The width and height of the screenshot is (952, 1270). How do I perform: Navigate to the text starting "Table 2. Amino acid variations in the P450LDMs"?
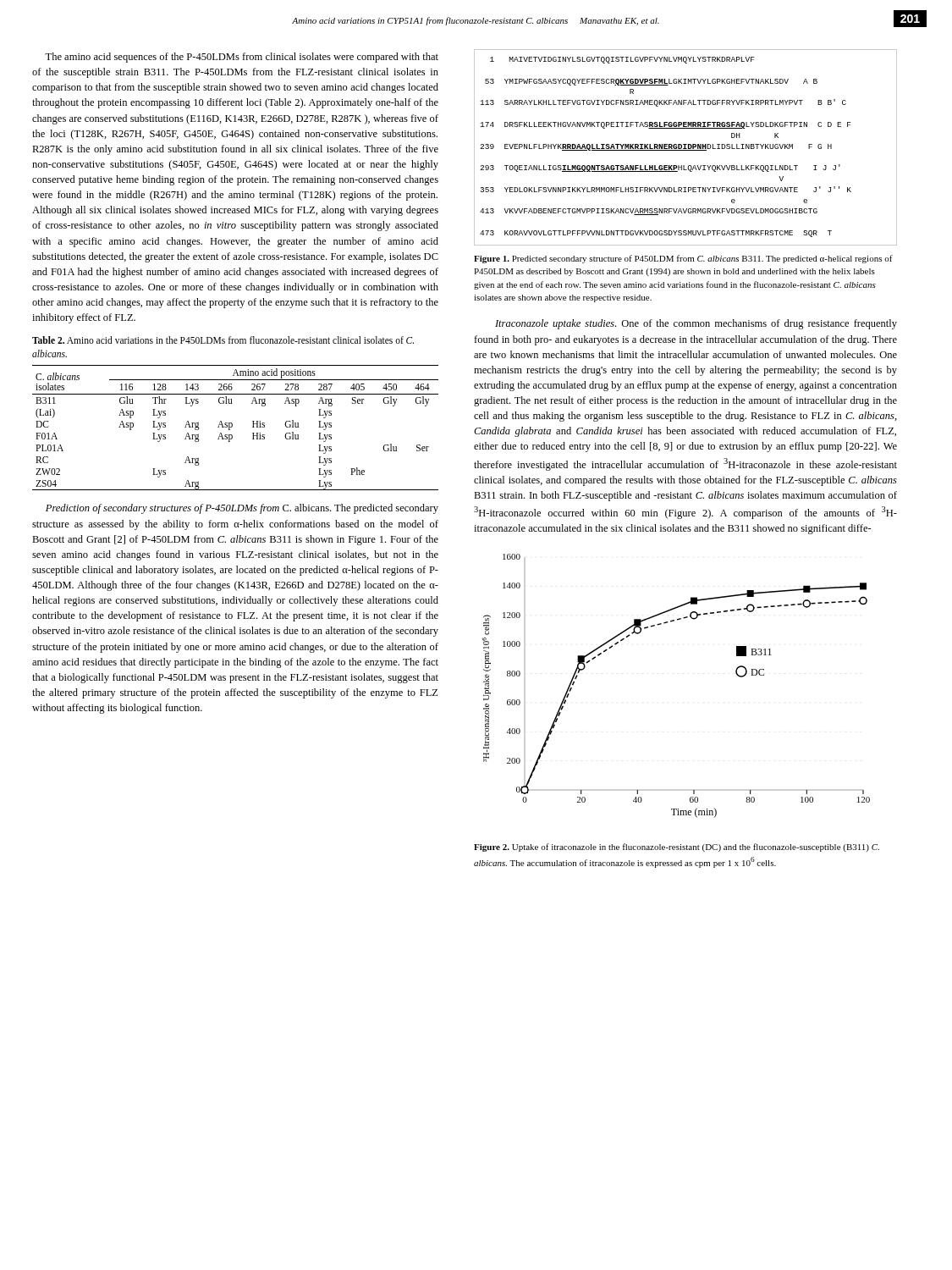(223, 347)
